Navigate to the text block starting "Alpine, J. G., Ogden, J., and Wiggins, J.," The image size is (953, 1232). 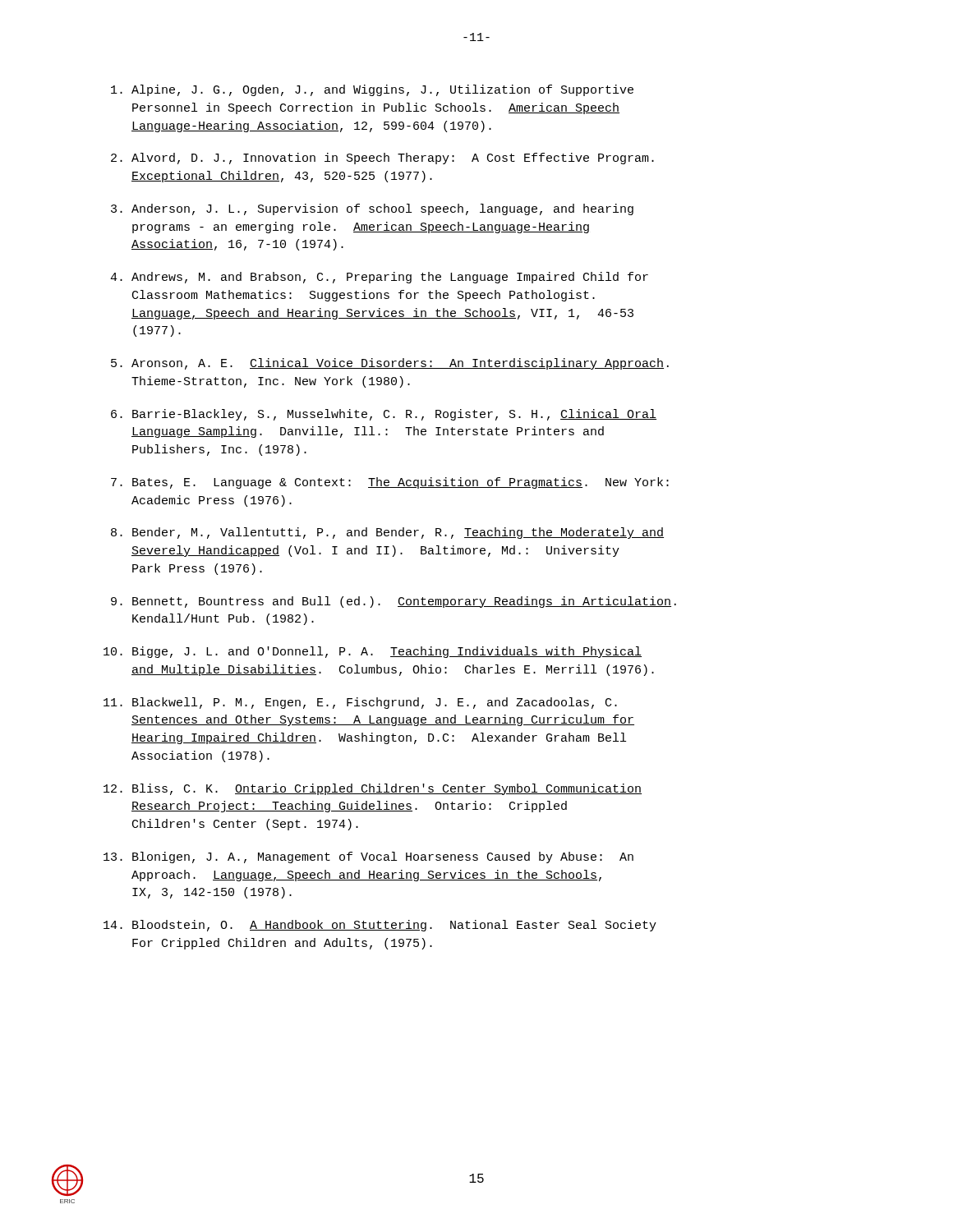tap(485, 109)
